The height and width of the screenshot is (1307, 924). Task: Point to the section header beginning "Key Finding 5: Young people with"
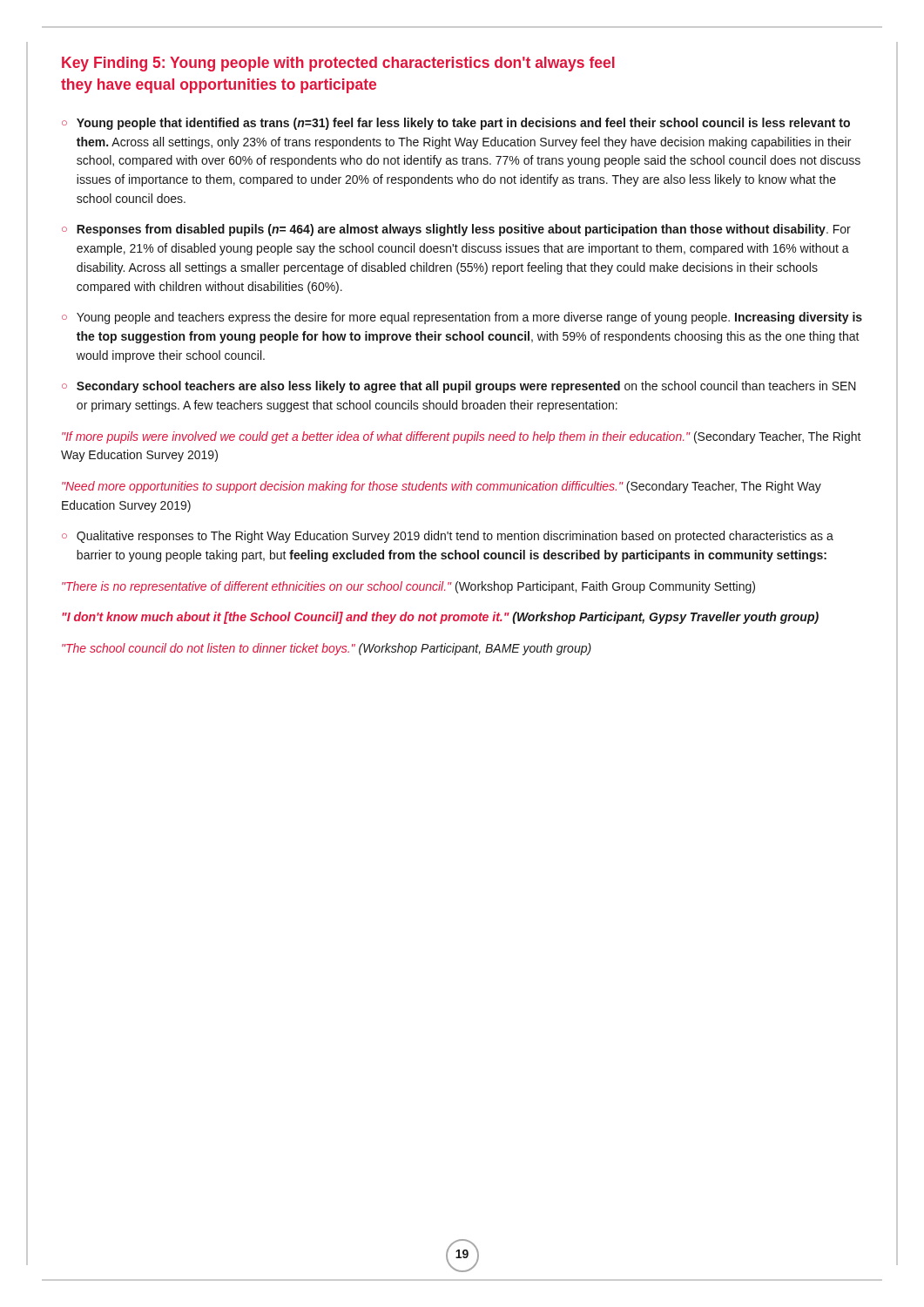tap(462, 74)
